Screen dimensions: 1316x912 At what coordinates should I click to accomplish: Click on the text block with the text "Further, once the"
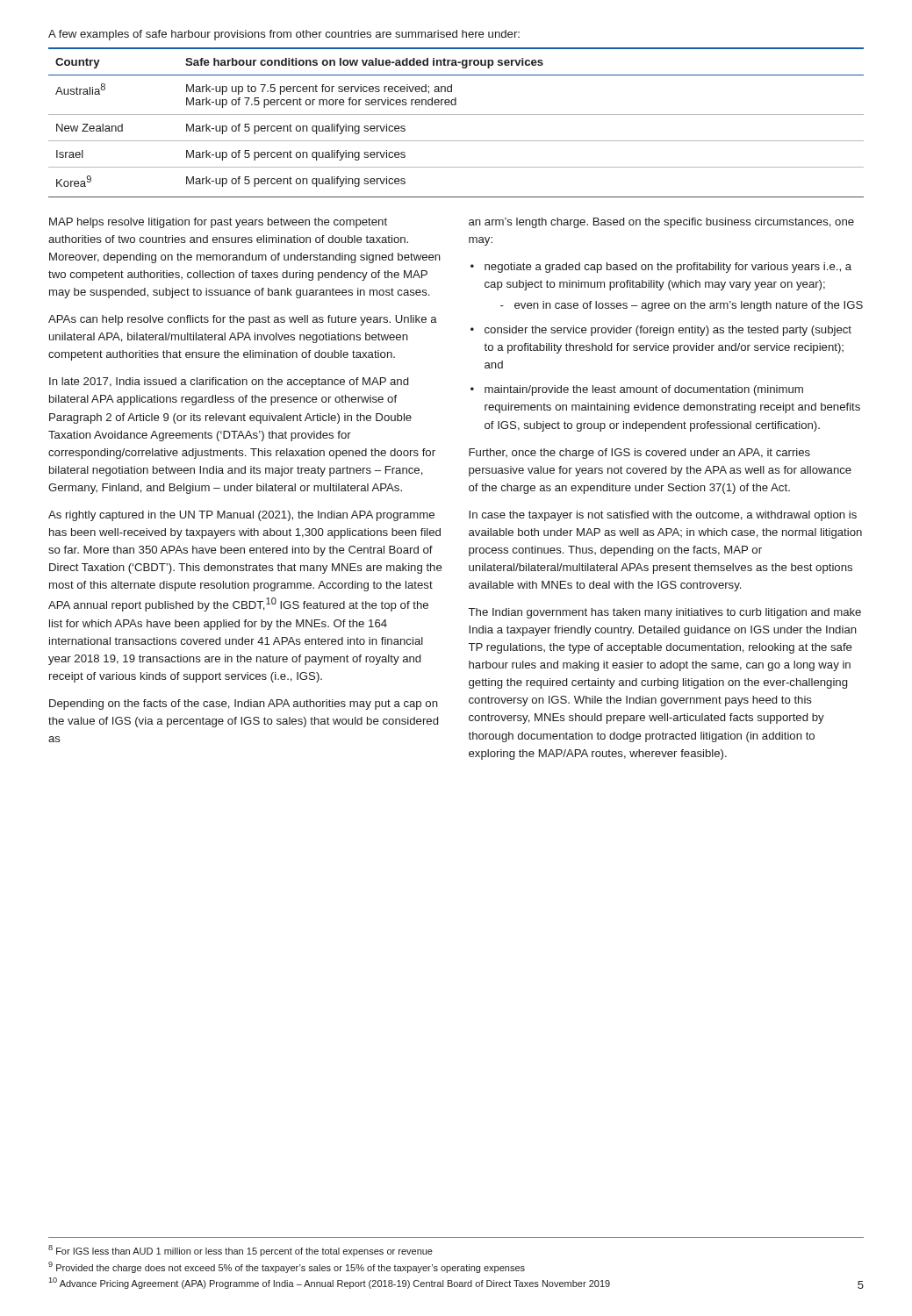[660, 469]
